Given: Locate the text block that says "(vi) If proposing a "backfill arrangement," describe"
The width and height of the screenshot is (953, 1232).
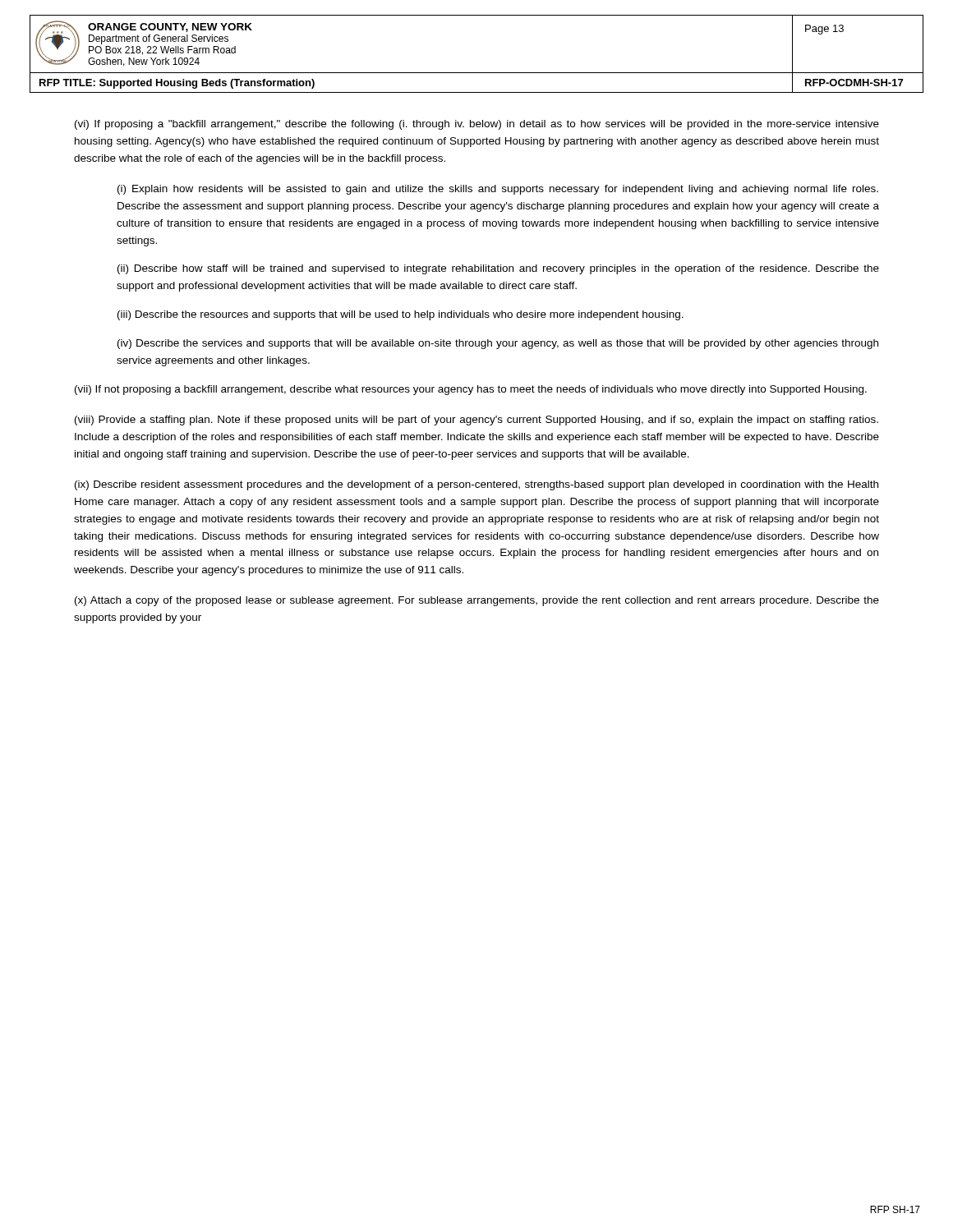Looking at the screenshot, I should pyautogui.click(x=476, y=141).
